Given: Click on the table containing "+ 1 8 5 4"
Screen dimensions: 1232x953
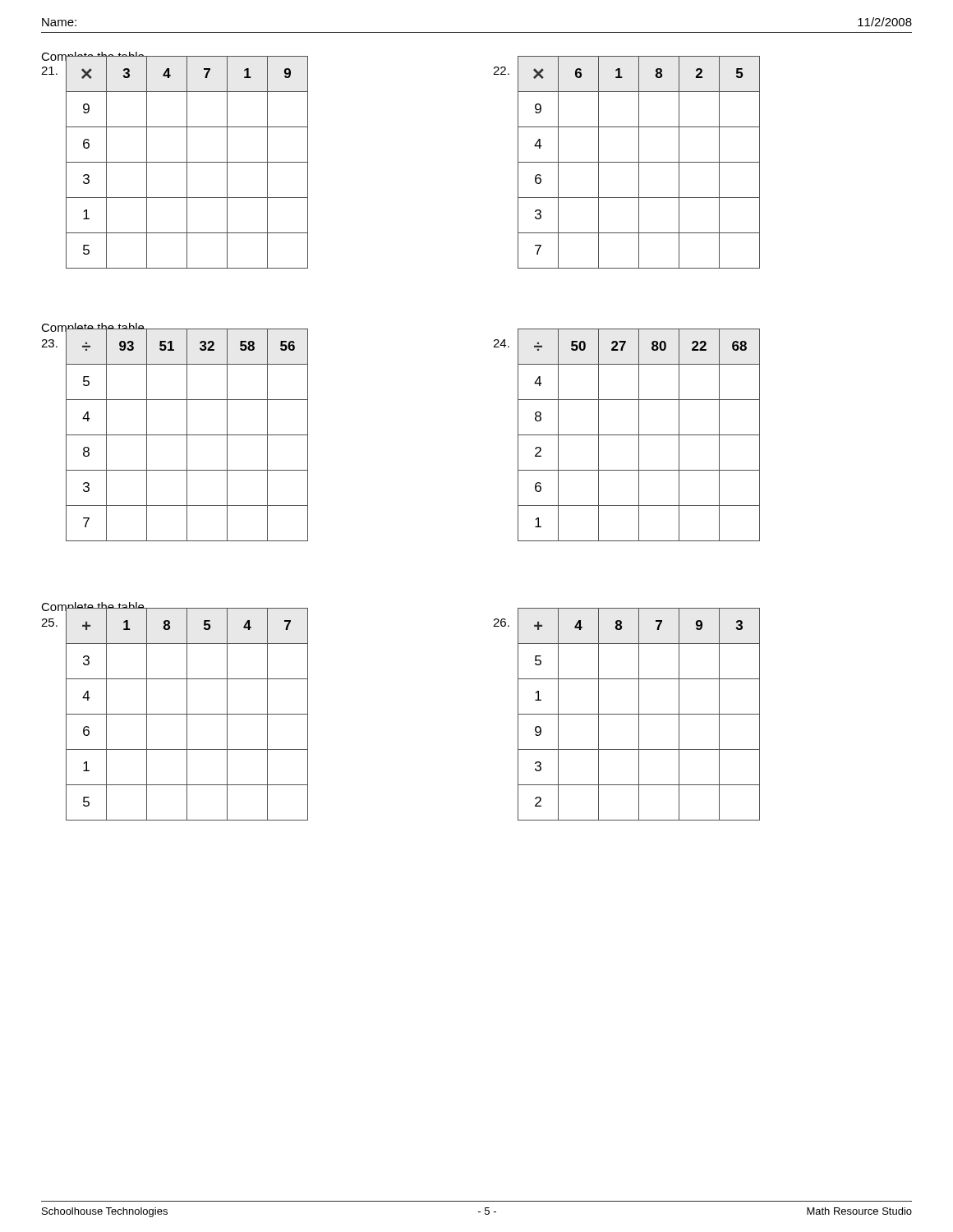Looking at the screenshot, I should [187, 714].
